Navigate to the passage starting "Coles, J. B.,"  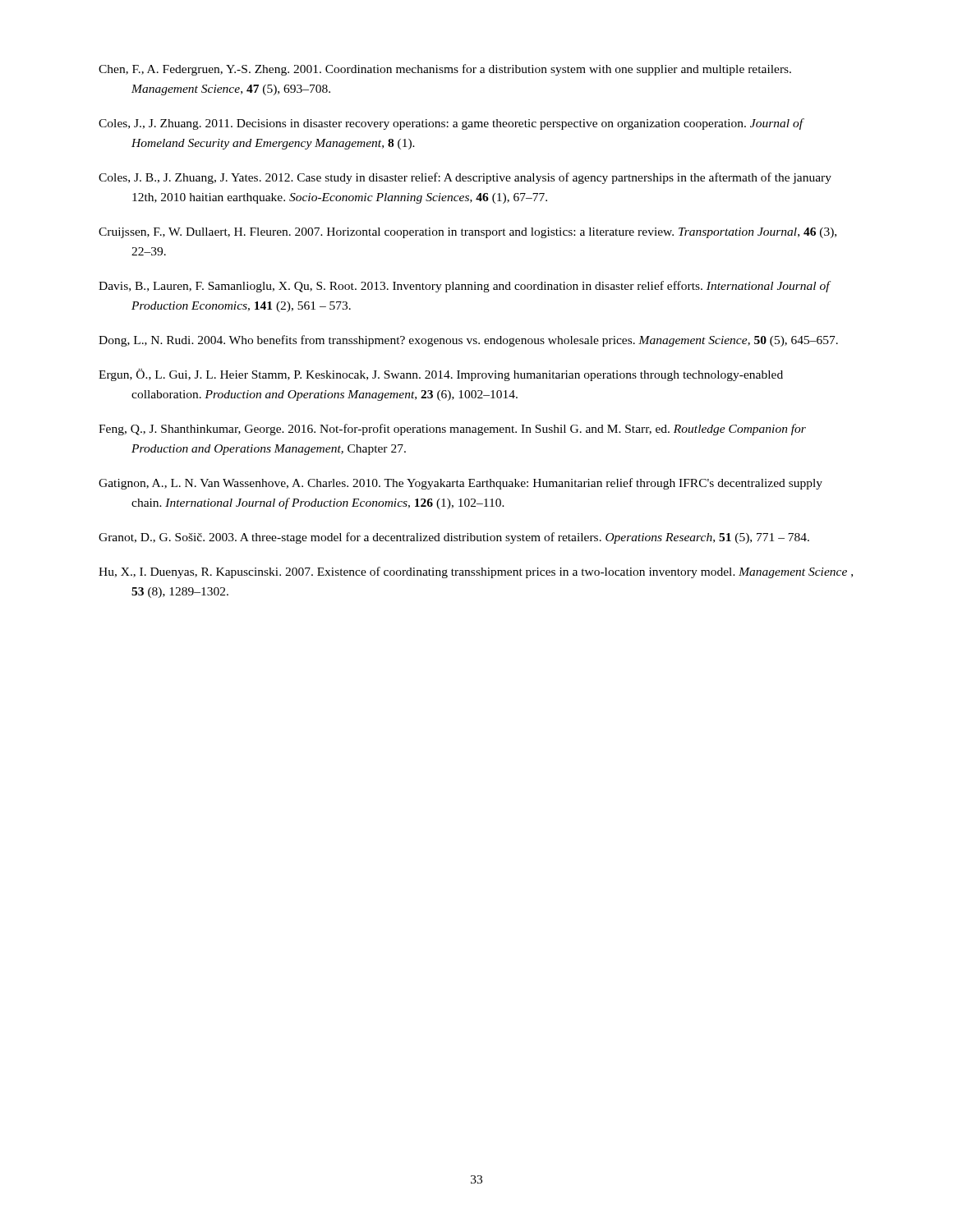coord(465,187)
